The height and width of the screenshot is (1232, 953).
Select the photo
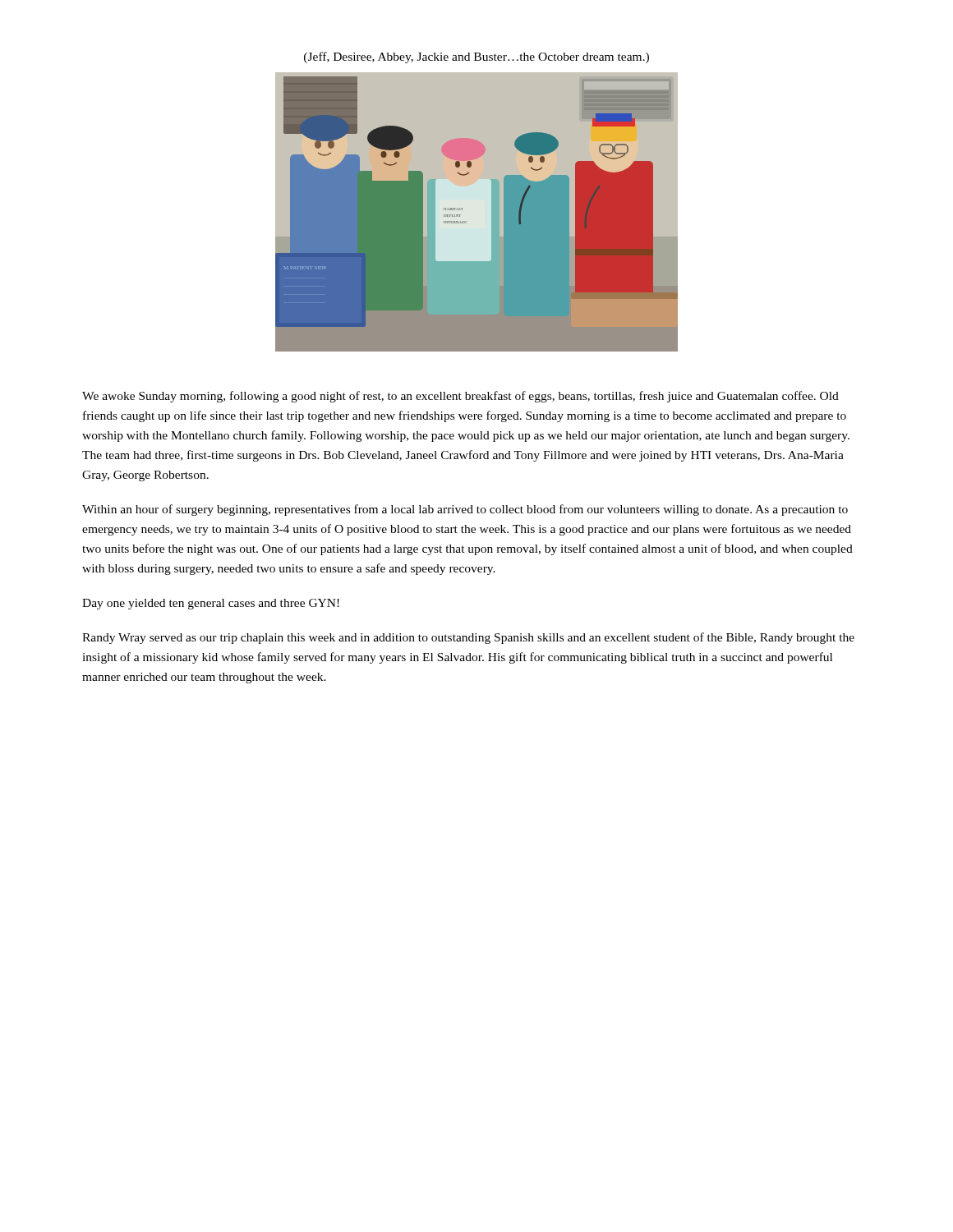tap(476, 214)
